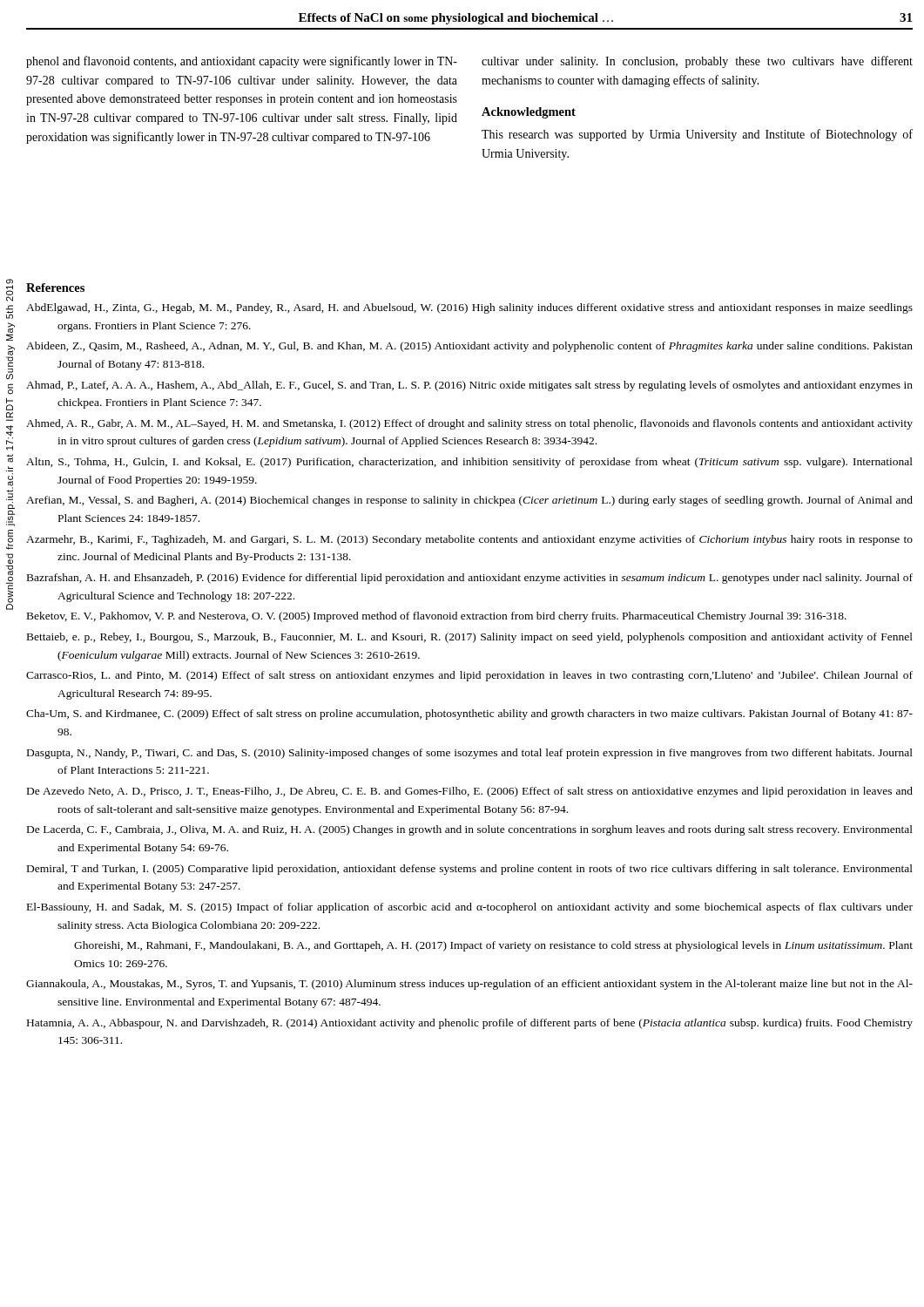Select the passage starting "Ahmad, P., Latef,"
Screen dimensions: 1307x924
click(469, 393)
